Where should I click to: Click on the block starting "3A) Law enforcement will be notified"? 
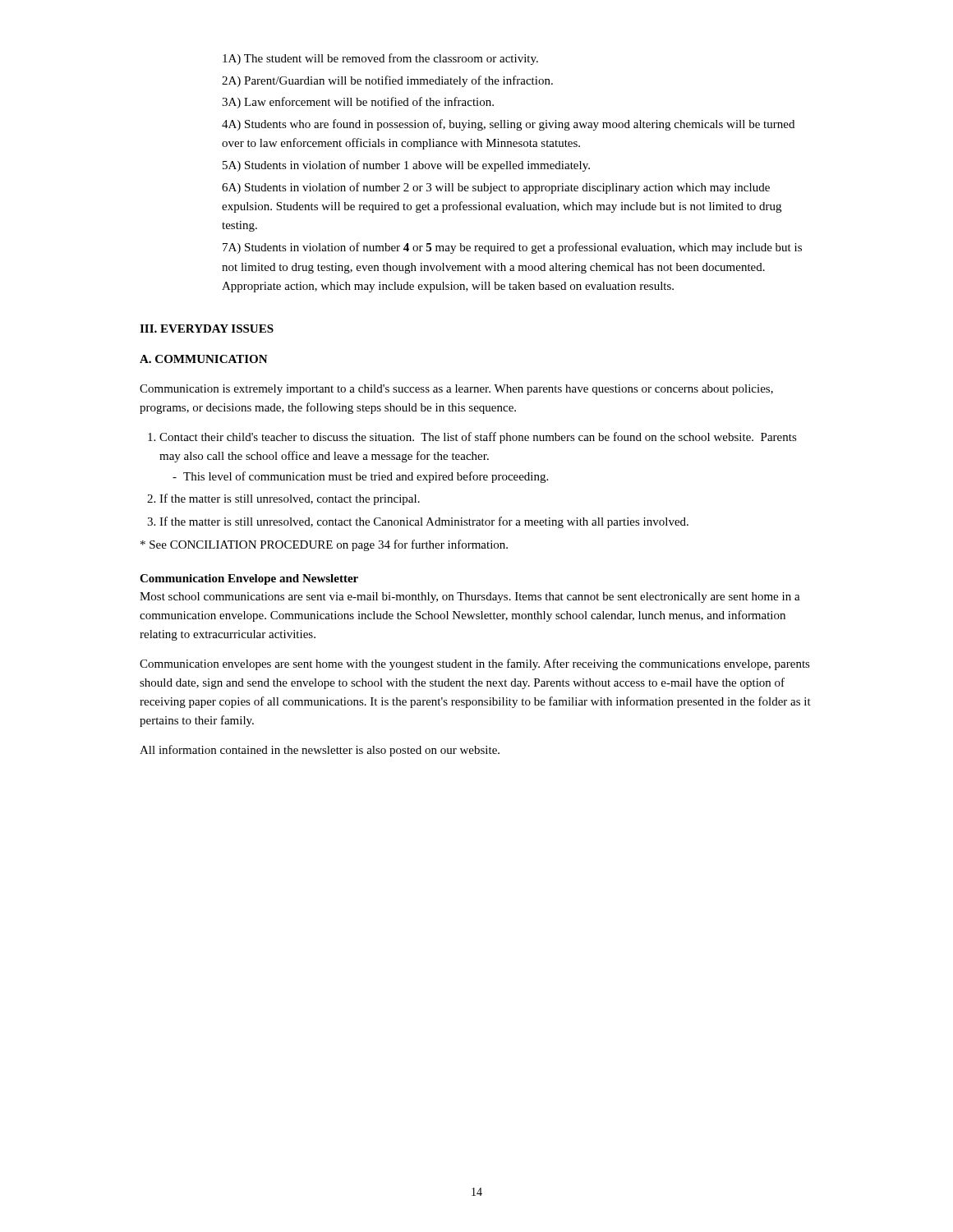click(358, 102)
